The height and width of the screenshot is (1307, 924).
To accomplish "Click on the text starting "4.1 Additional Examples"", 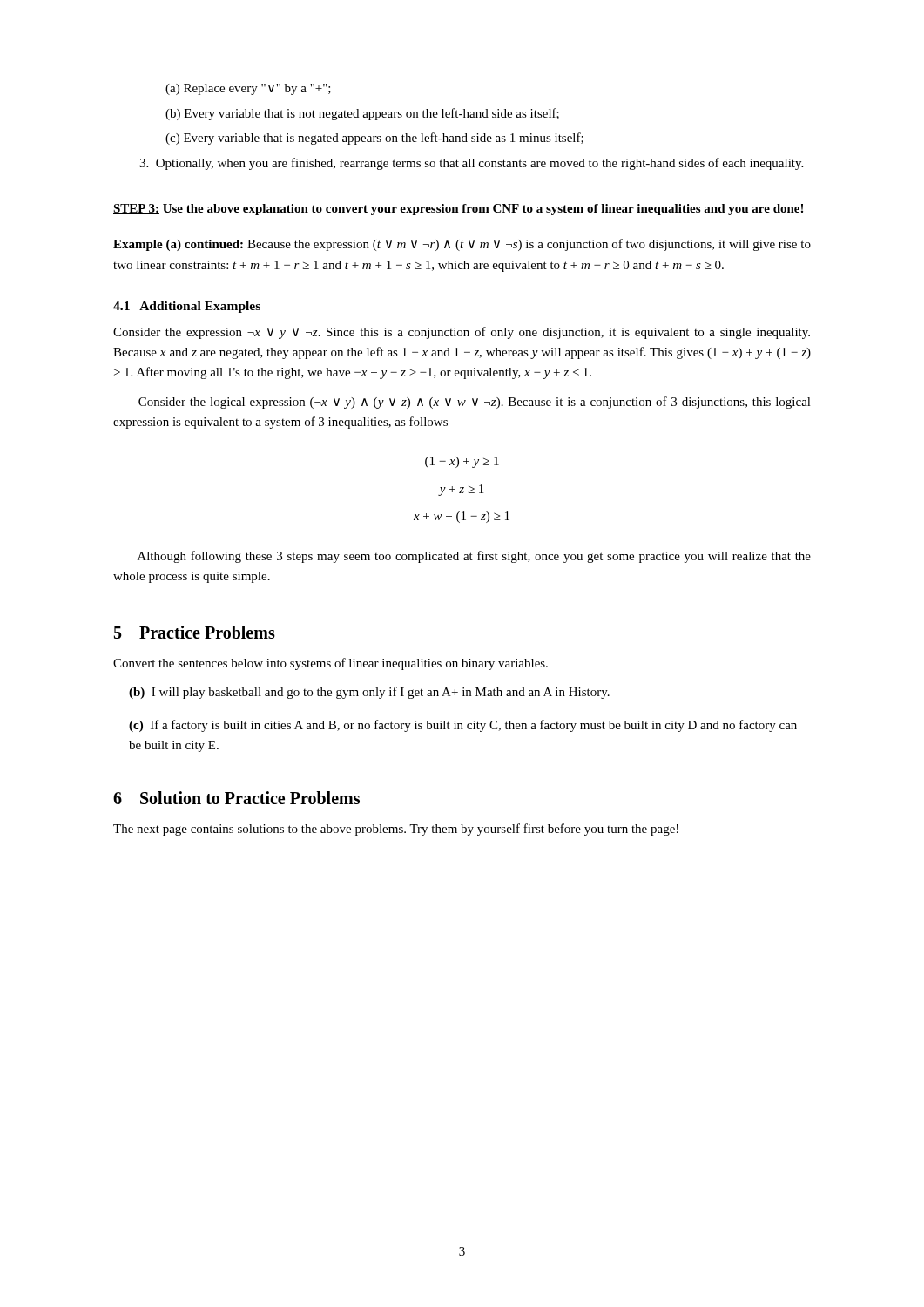I will tap(187, 305).
